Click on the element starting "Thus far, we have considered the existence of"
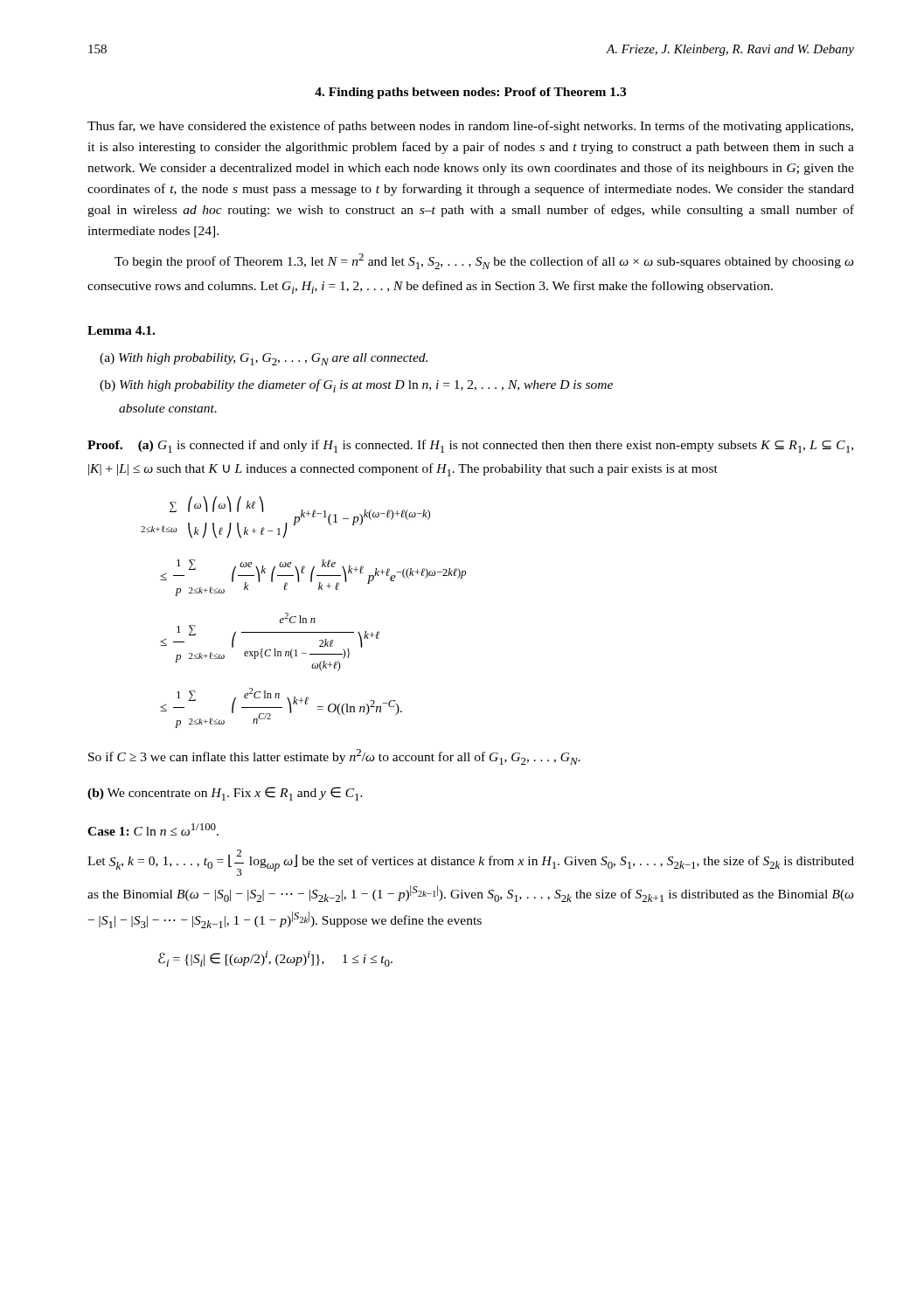The height and width of the screenshot is (1311, 924). [471, 179]
